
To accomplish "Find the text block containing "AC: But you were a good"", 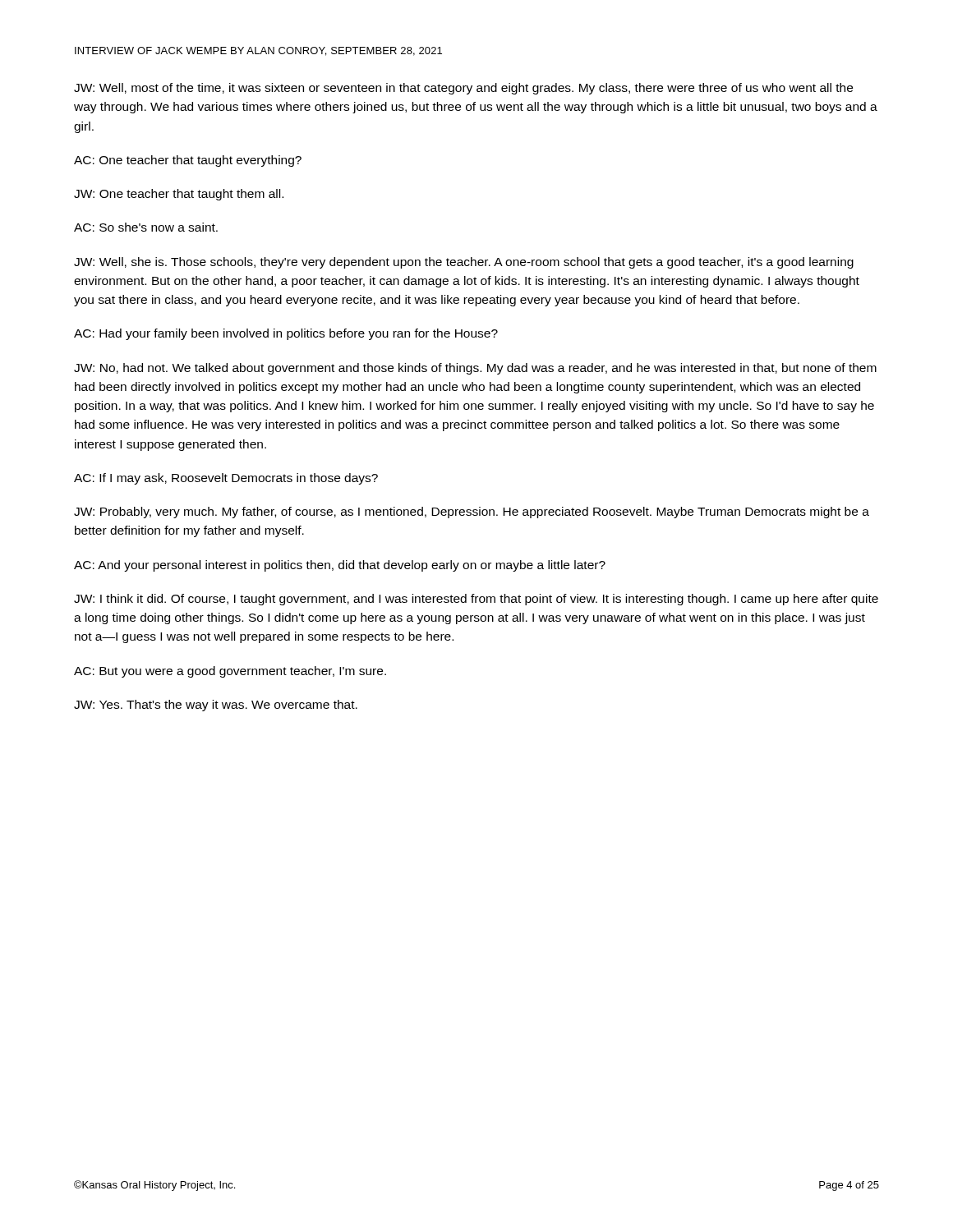I will coord(231,670).
